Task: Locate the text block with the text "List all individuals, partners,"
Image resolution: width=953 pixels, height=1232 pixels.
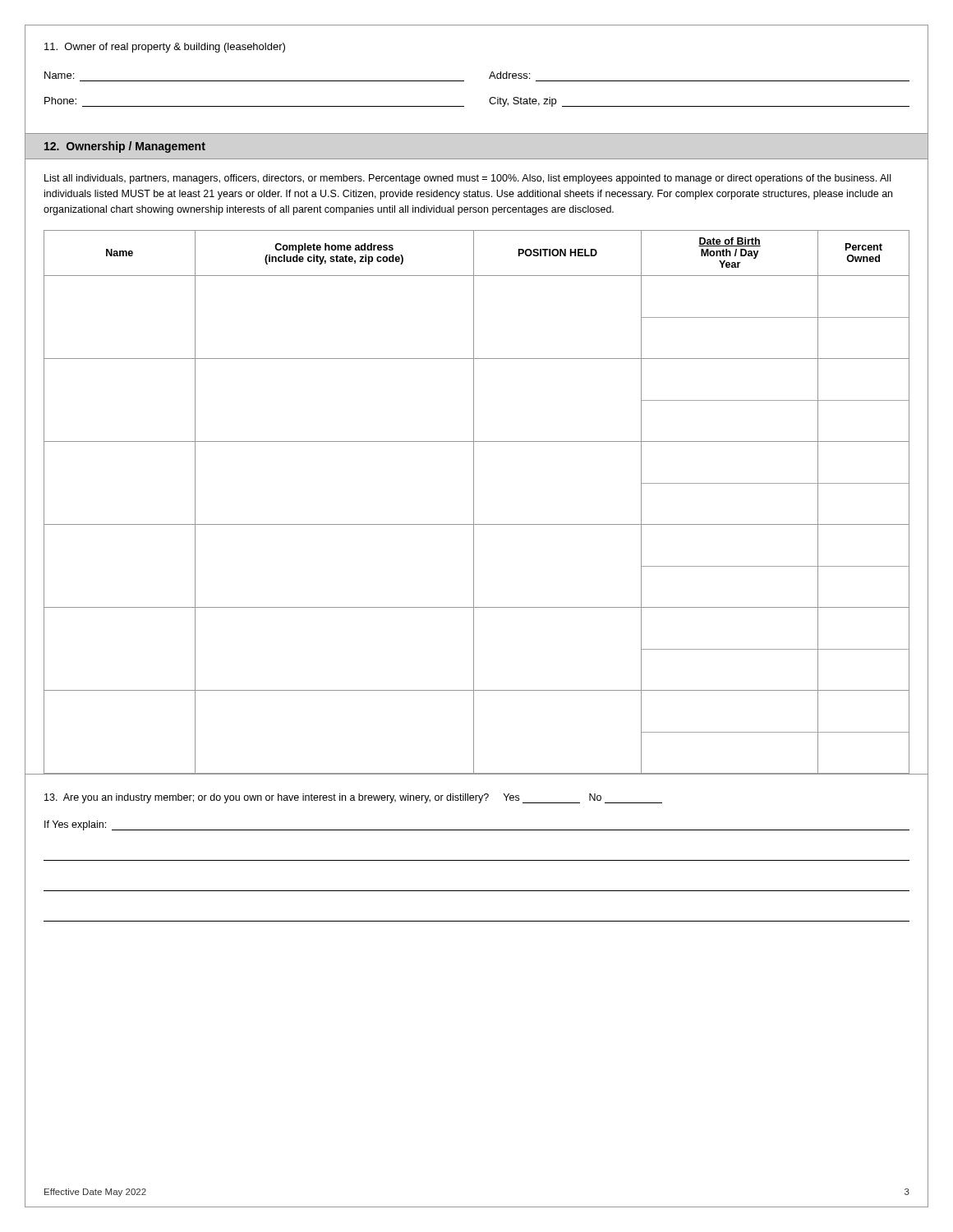Action: (x=468, y=194)
